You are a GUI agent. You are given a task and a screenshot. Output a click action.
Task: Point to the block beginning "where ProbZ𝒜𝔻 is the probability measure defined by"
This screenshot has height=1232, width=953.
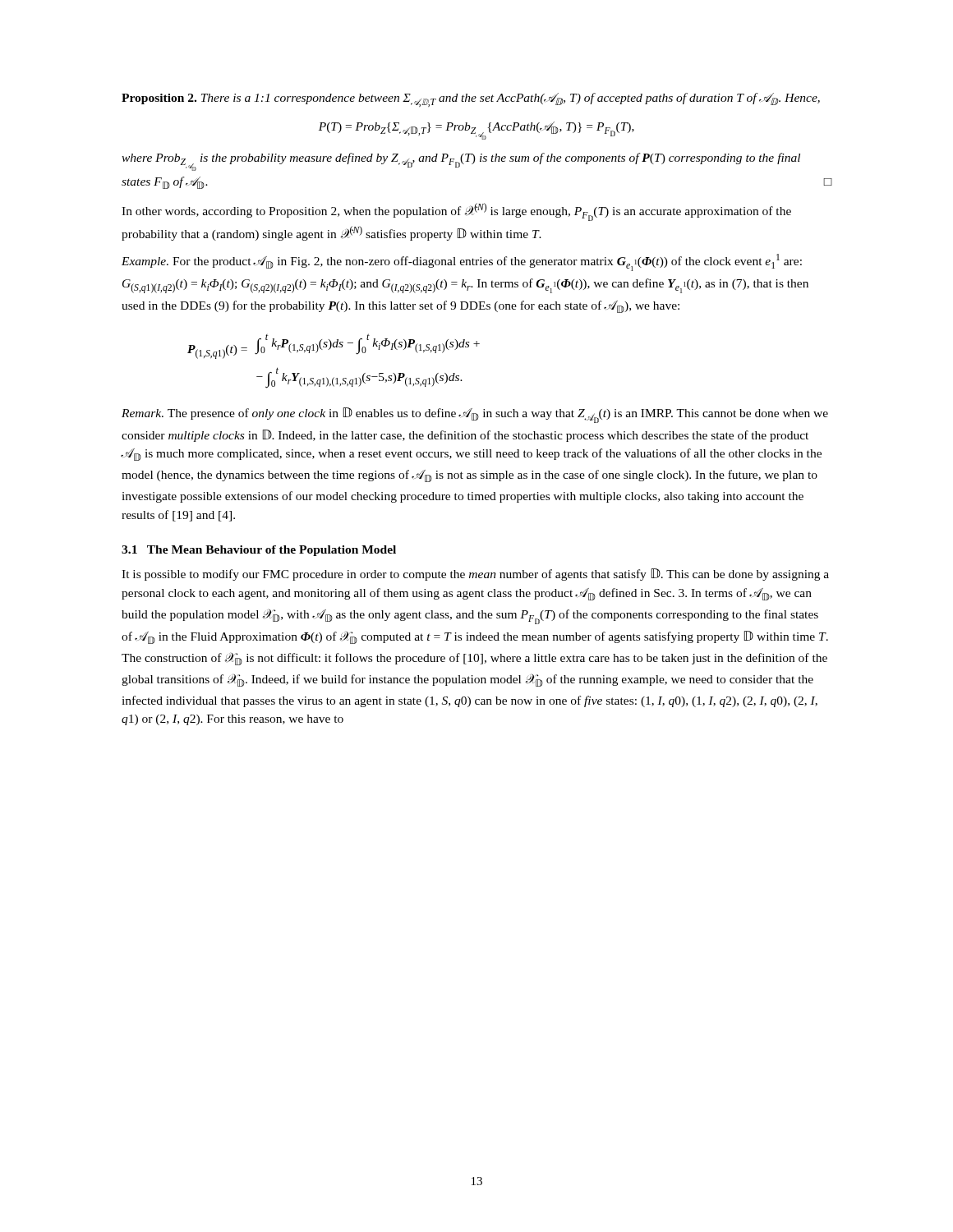click(x=476, y=171)
